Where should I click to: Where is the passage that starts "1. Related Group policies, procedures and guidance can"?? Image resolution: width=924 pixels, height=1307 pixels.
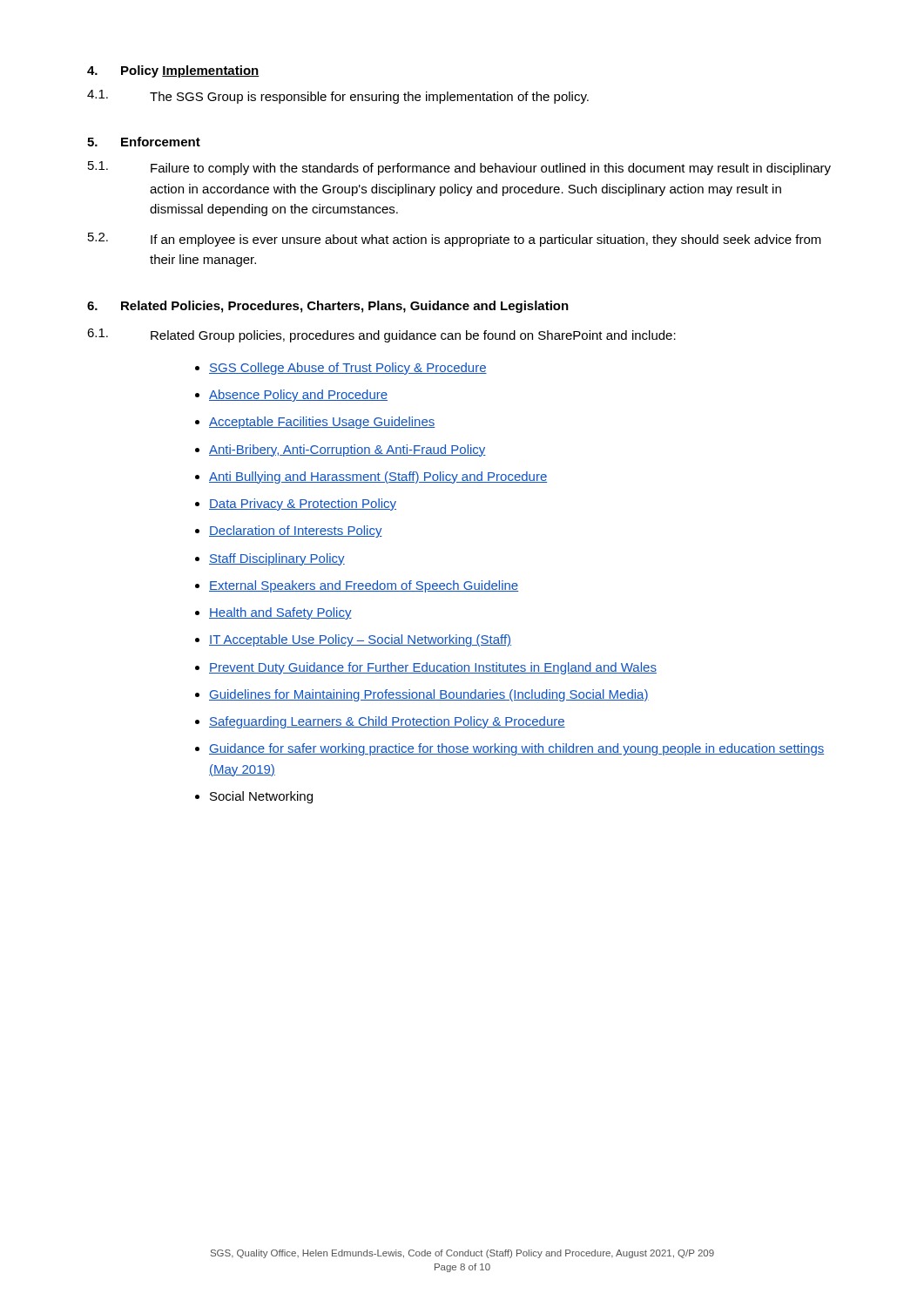(x=462, y=335)
